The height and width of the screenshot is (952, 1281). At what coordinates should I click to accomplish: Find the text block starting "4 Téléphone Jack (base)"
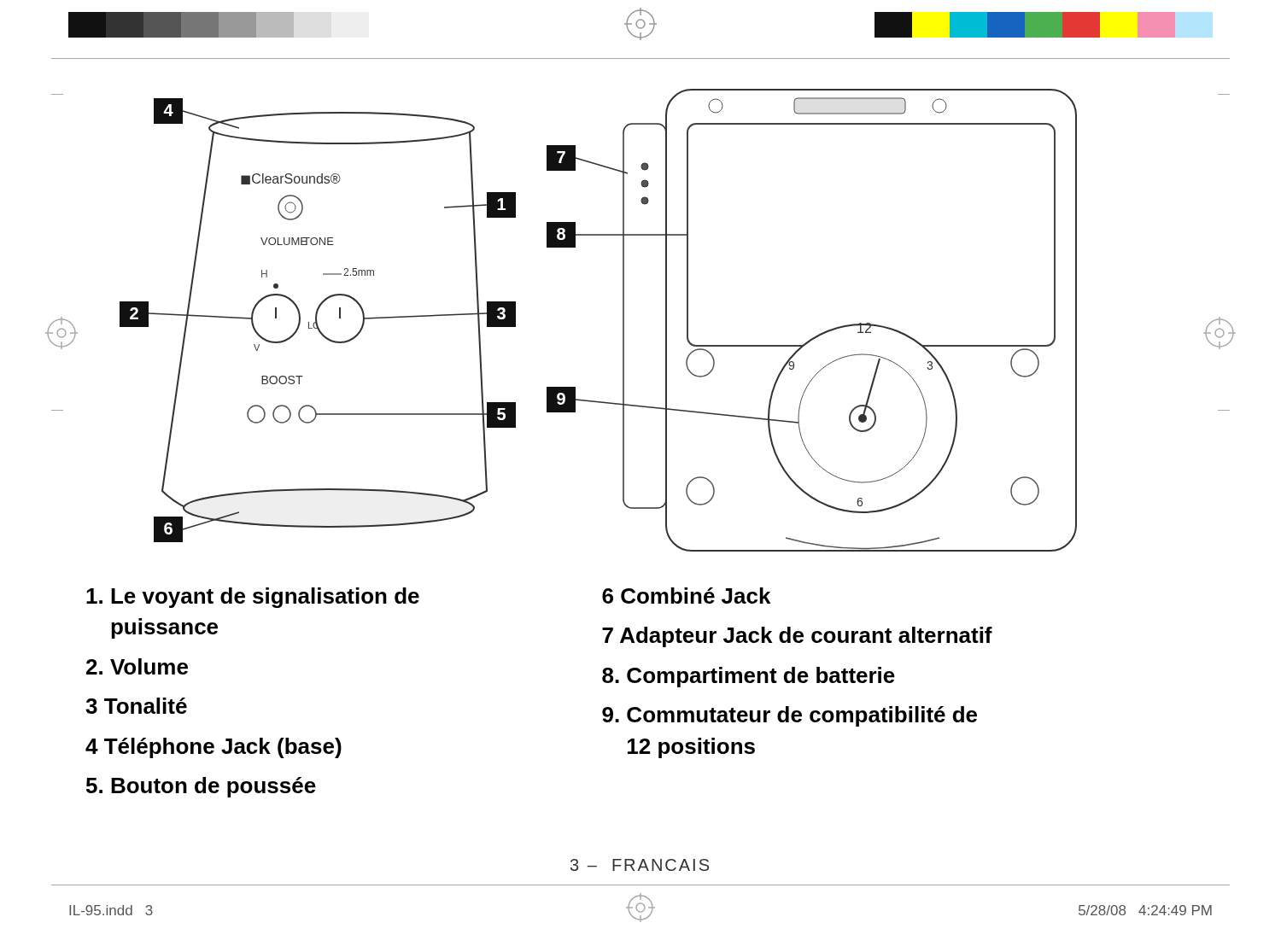(x=214, y=746)
